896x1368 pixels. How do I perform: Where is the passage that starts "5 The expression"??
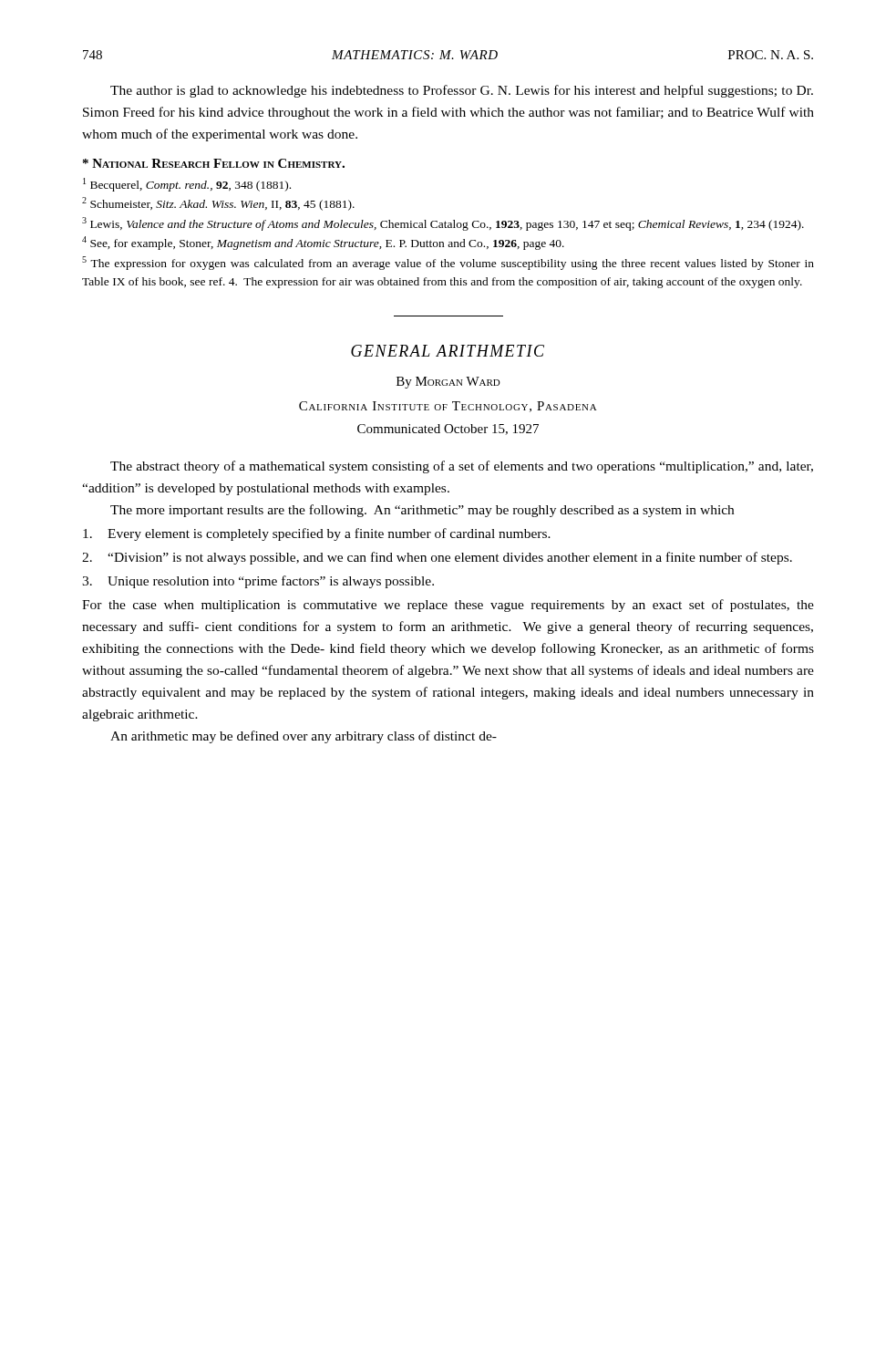[448, 271]
